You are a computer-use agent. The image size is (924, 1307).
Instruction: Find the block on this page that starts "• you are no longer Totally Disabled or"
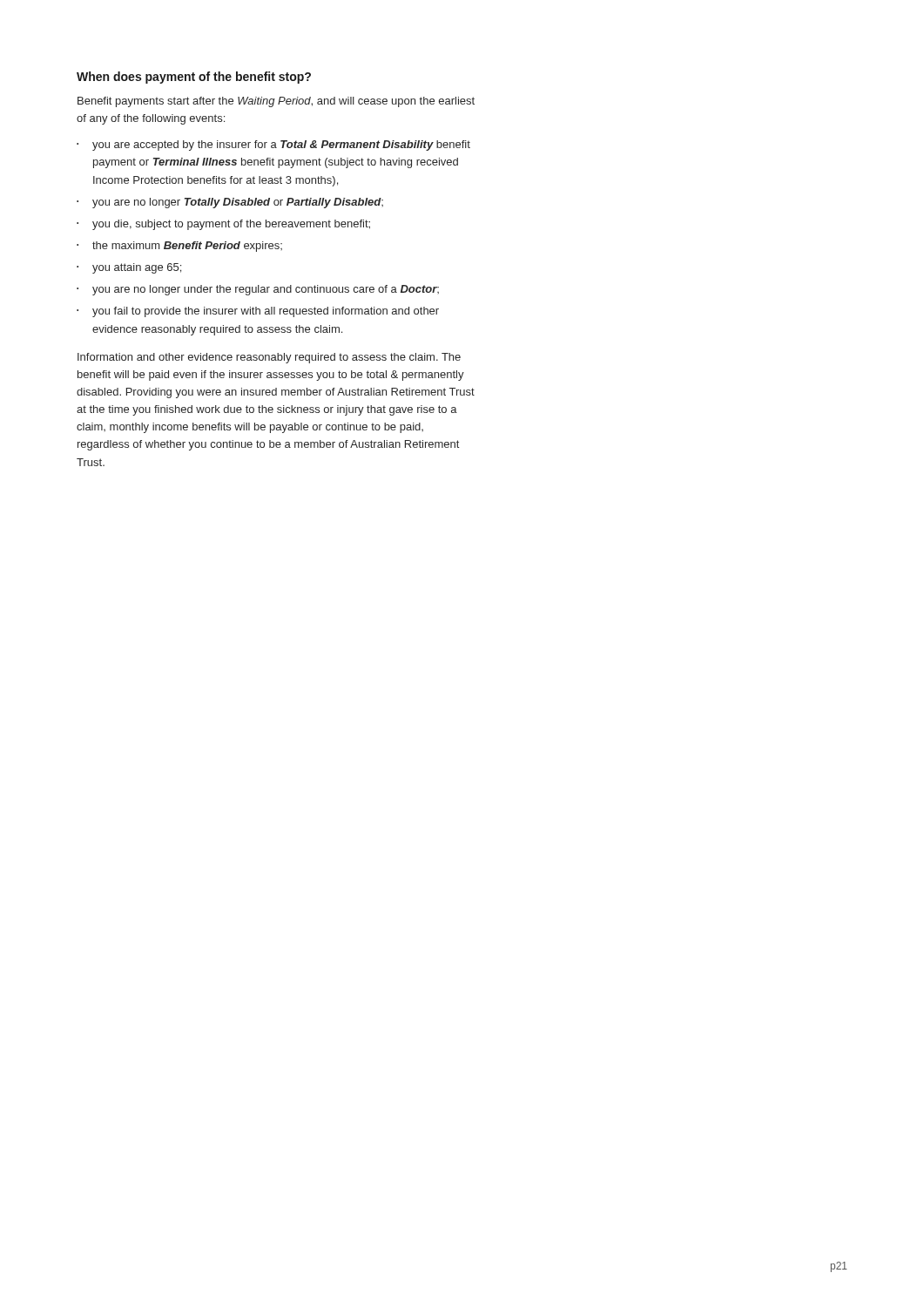[277, 202]
